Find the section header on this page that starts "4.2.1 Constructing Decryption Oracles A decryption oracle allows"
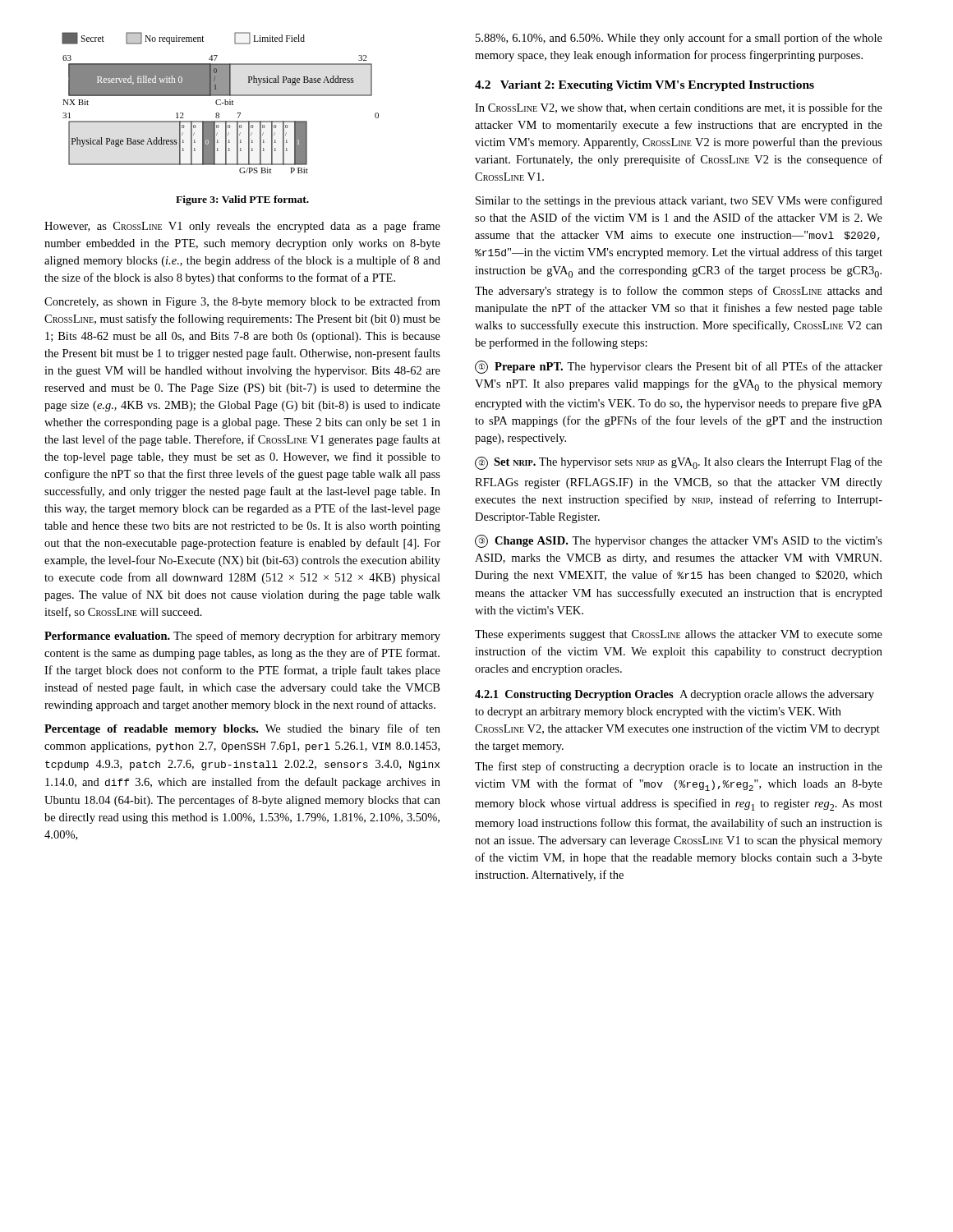This screenshot has width=953, height=1232. pos(677,720)
